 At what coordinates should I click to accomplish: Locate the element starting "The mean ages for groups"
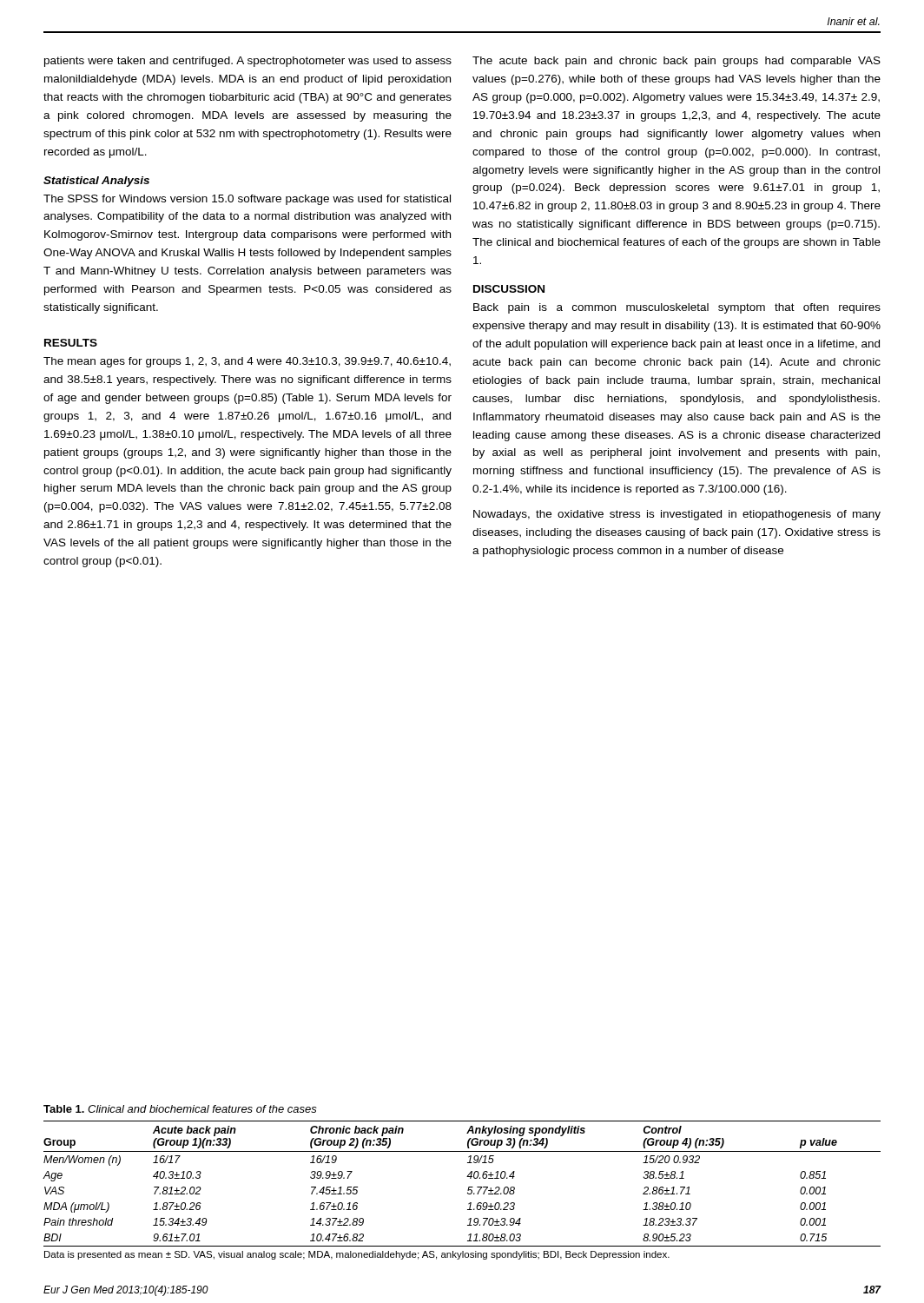pyautogui.click(x=247, y=462)
